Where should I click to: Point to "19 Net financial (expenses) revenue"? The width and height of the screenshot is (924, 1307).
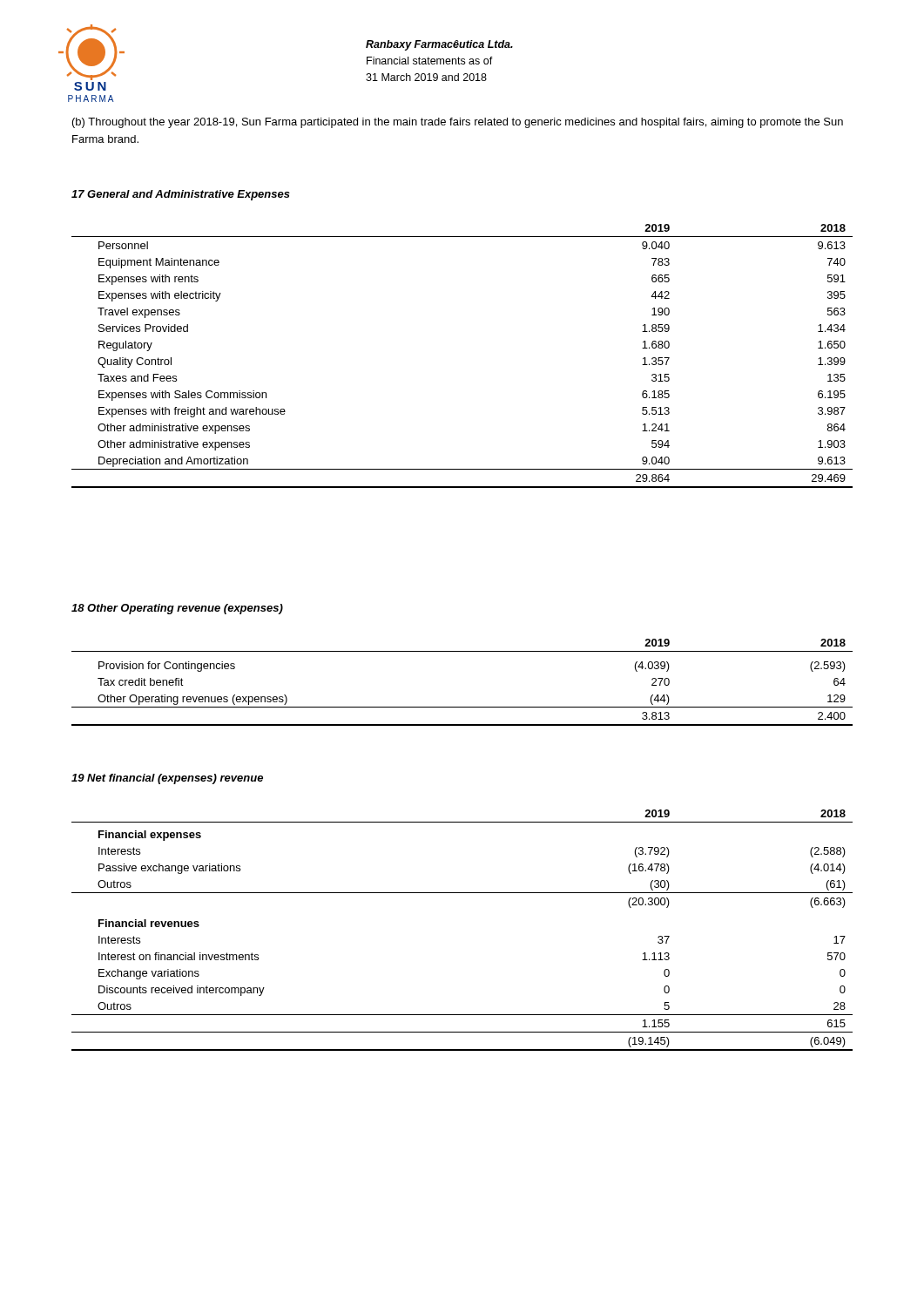(x=167, y=778)
